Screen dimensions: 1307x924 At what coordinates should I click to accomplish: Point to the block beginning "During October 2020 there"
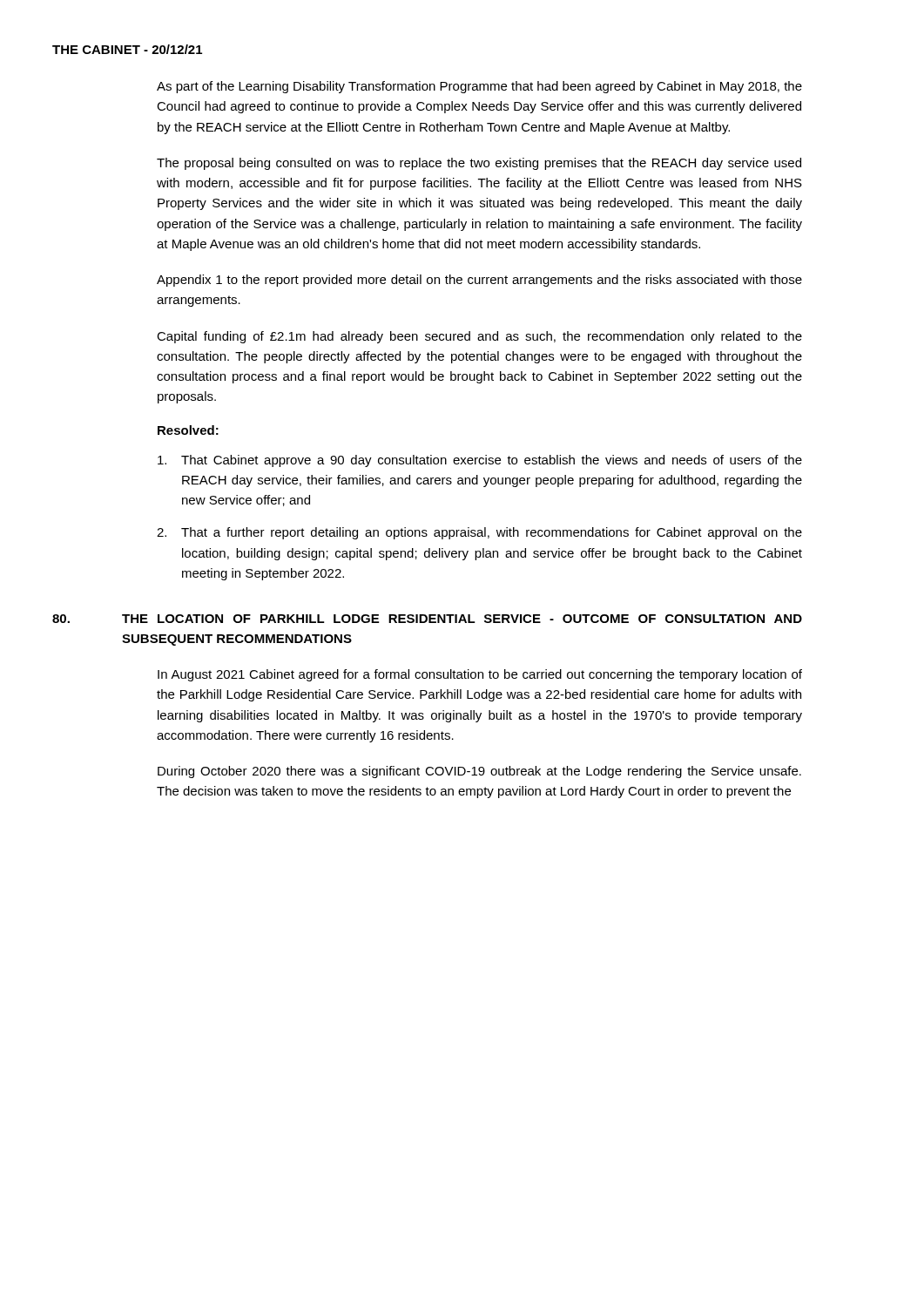pyautogui.click(x=479, y=781)
